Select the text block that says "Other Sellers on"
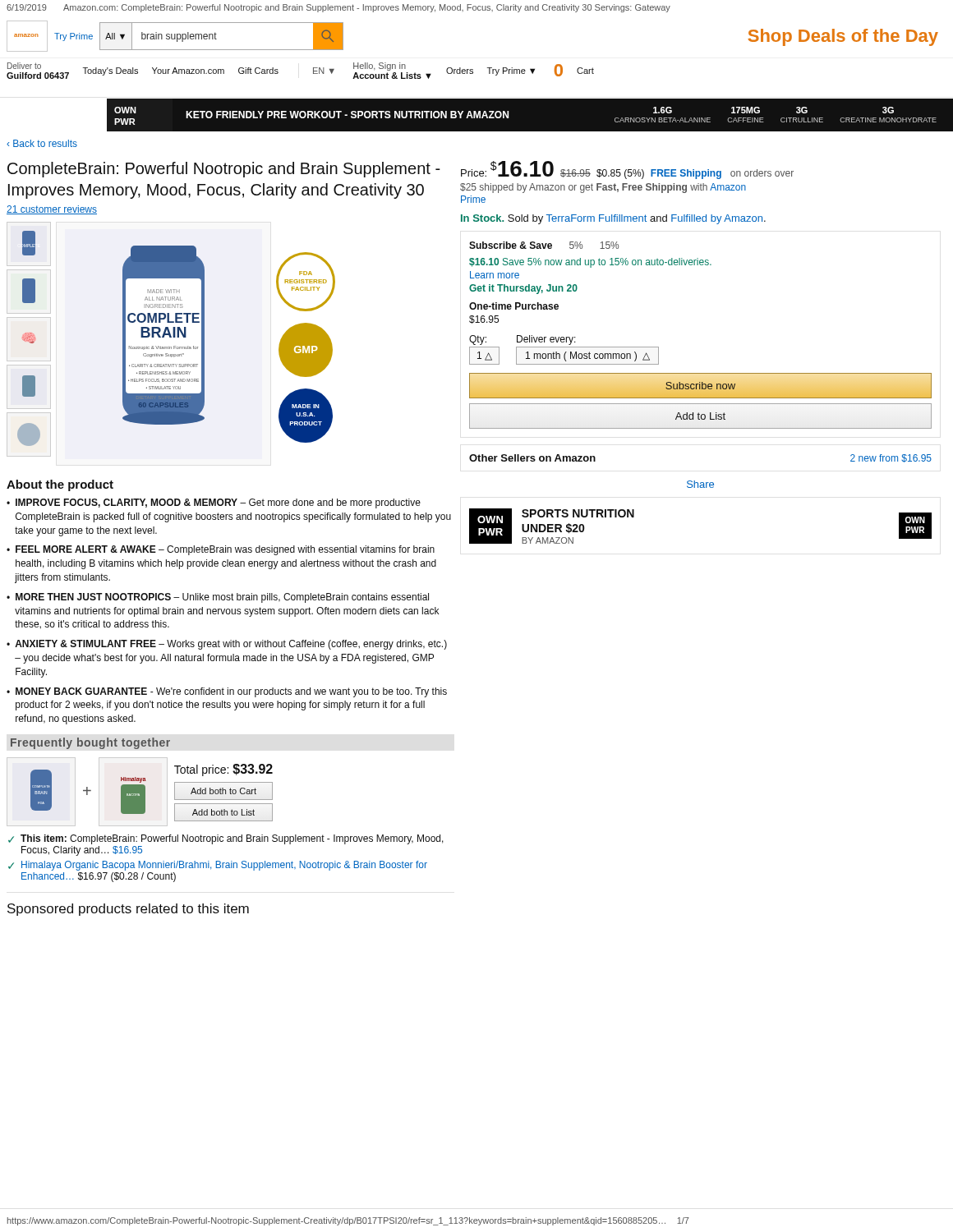The image size is (953, 1232). (x=528, y=458)
